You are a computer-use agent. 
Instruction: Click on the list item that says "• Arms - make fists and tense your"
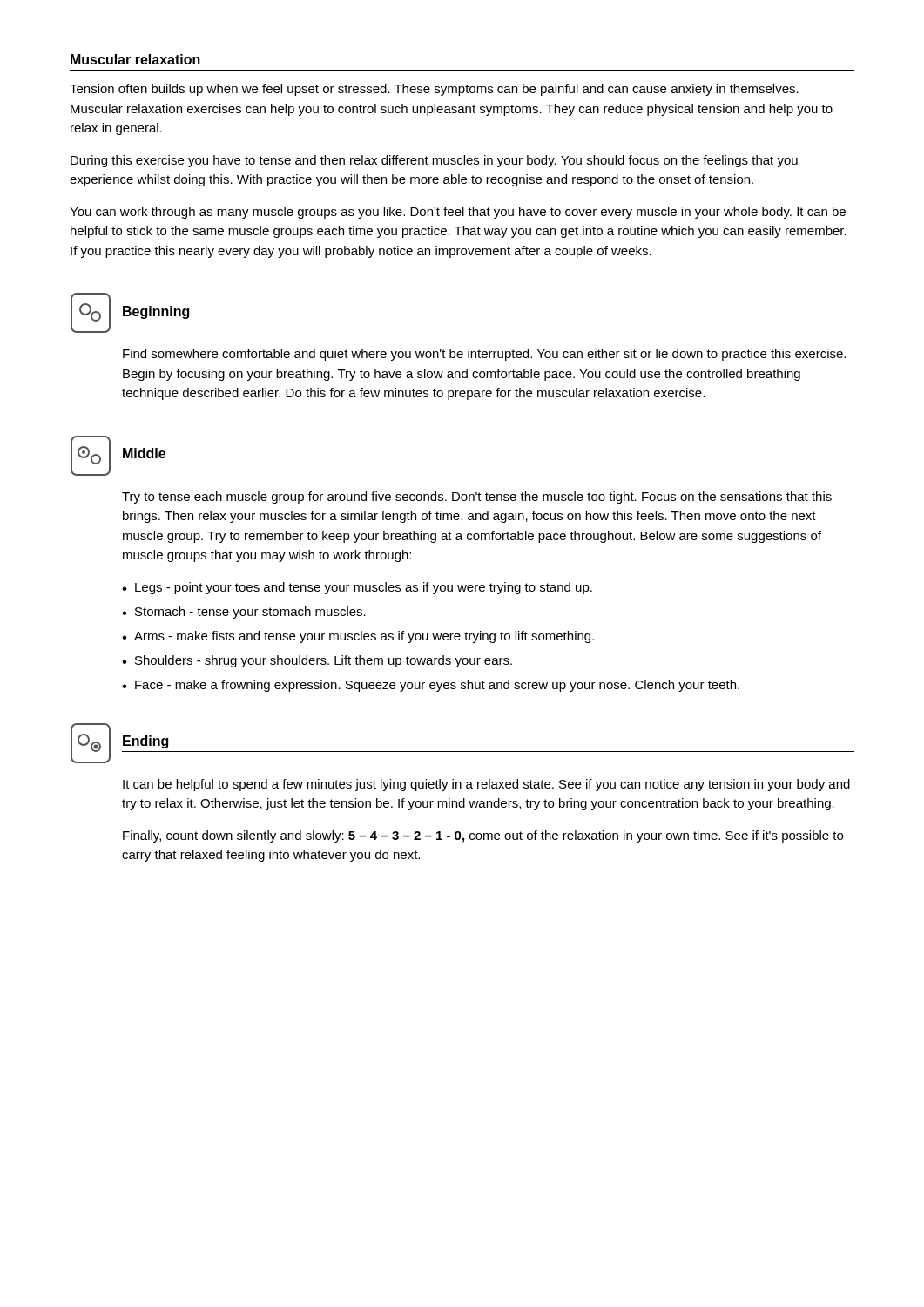(x=359, y=637)
